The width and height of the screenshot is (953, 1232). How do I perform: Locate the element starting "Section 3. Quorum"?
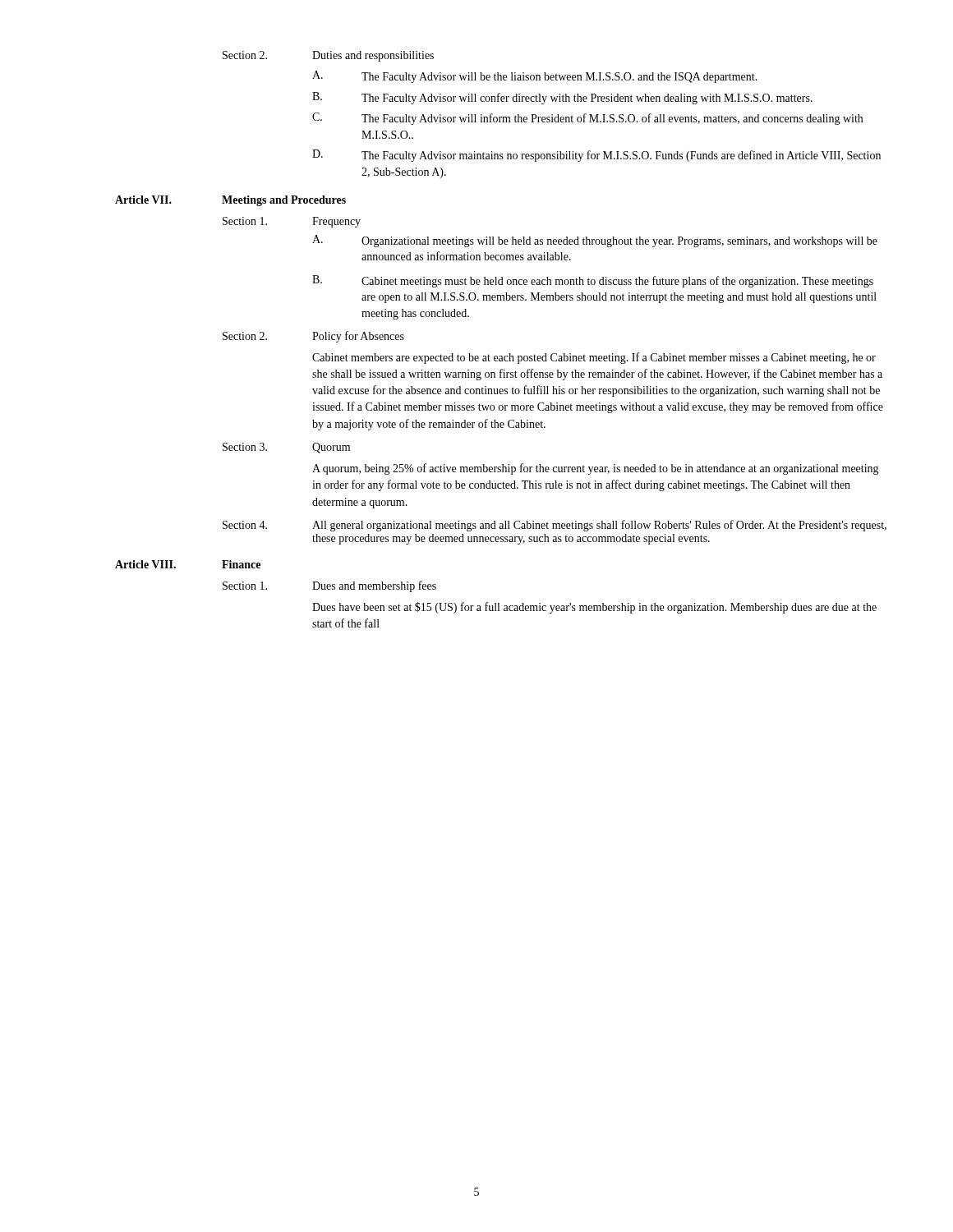pyautogui.click(x=243, y=448)
